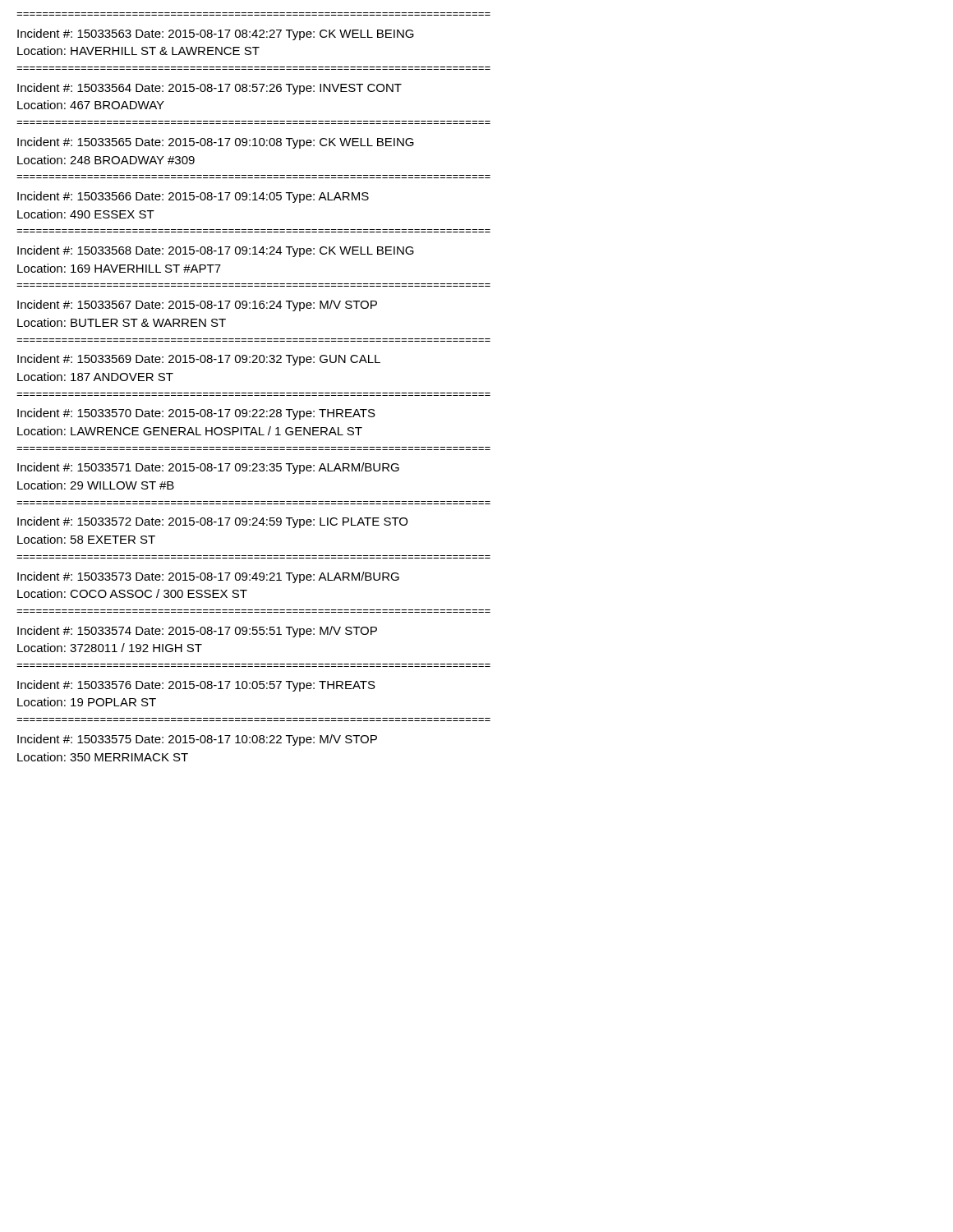Screen dimensions: 1232x953
Task: Click the passage that begins "Incident #: 15033571 Date: 2015-08-17 09:23:35 Type: ALARM/BURG"
Action: pos(208,476)
